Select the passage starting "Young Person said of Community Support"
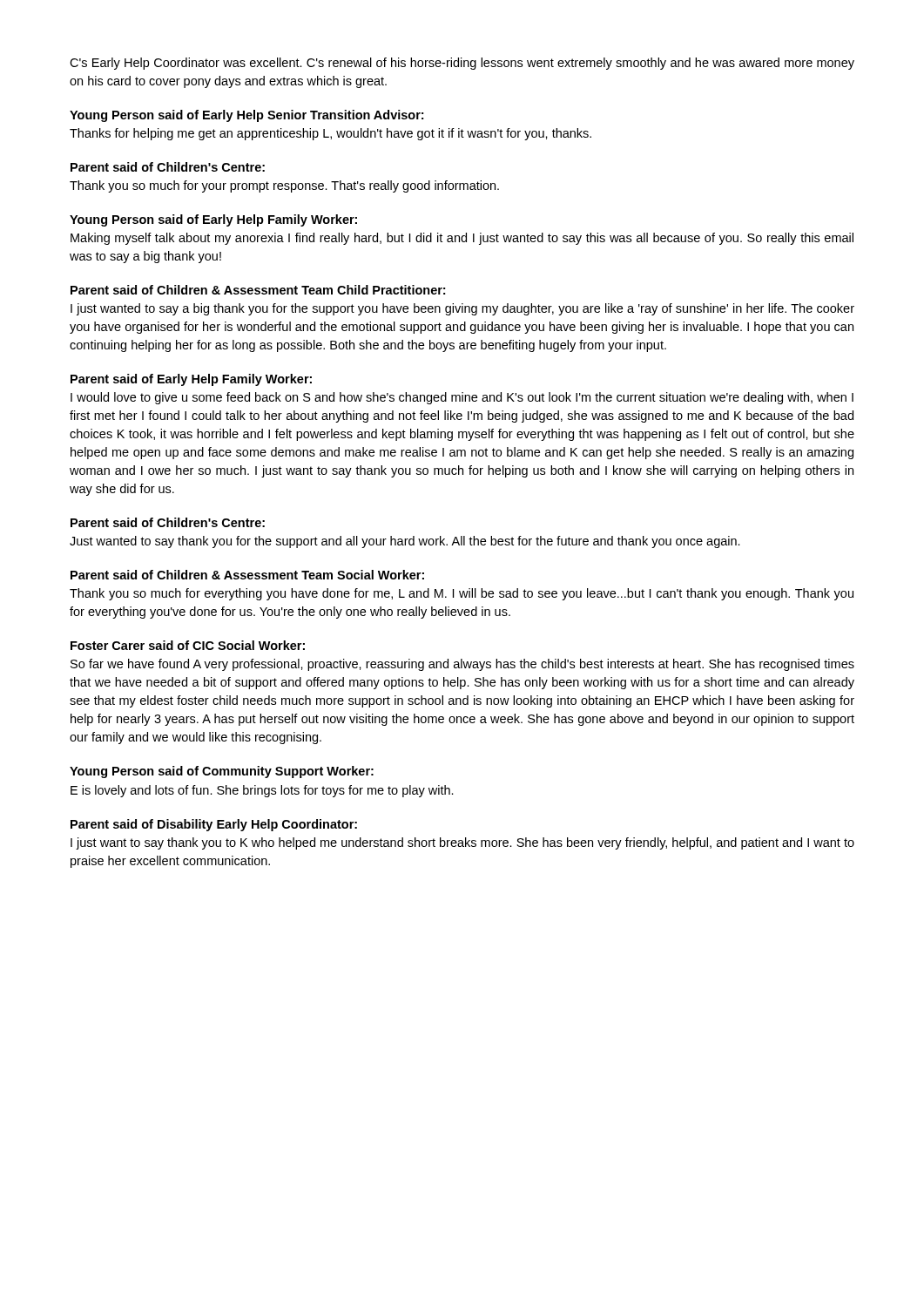924x1307 pixels. pos(222,772)
